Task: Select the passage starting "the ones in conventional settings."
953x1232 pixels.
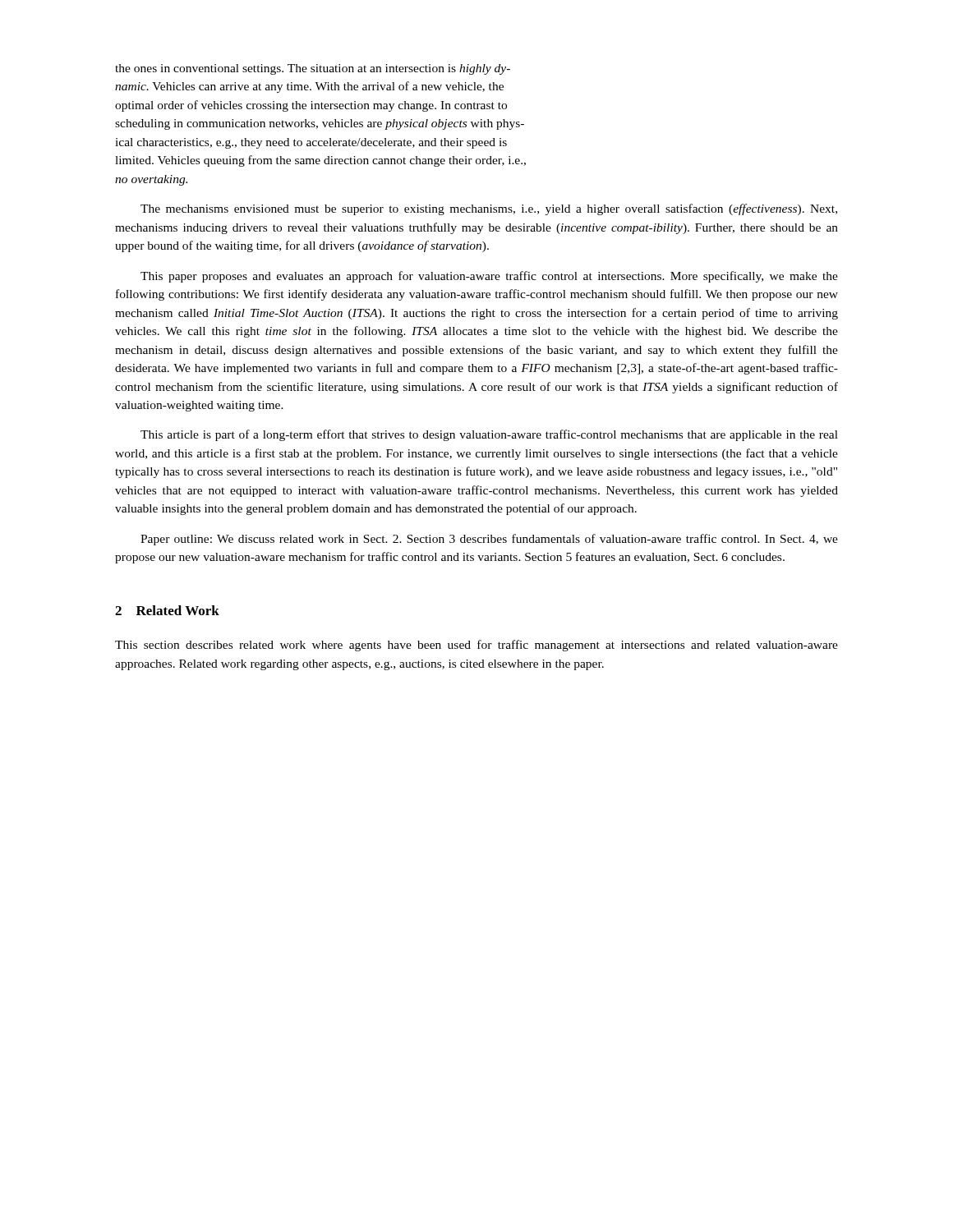Action: pyautogui.click(x=476, y=124)
